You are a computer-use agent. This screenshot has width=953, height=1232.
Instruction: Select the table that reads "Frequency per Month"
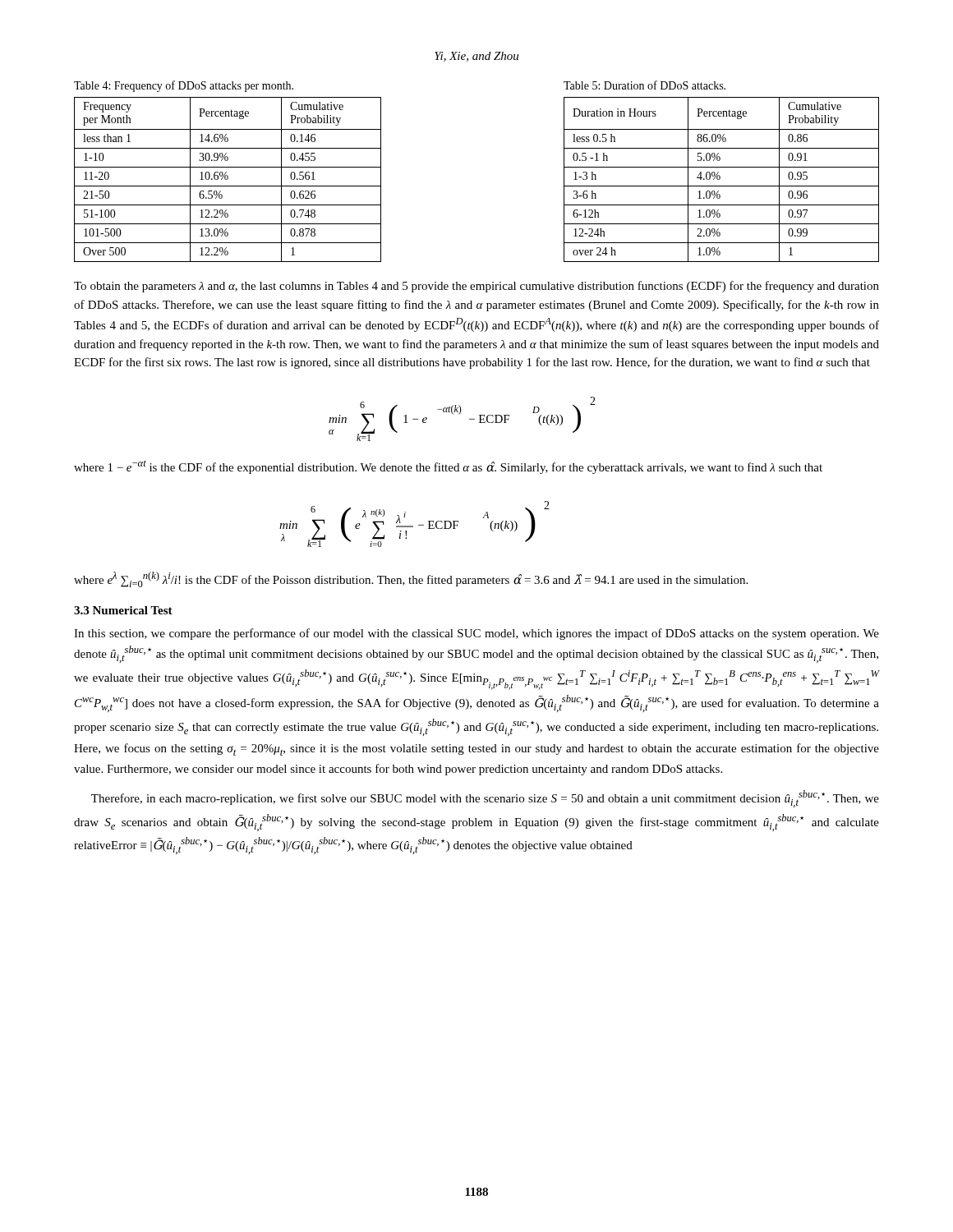[x=228, y=180]
